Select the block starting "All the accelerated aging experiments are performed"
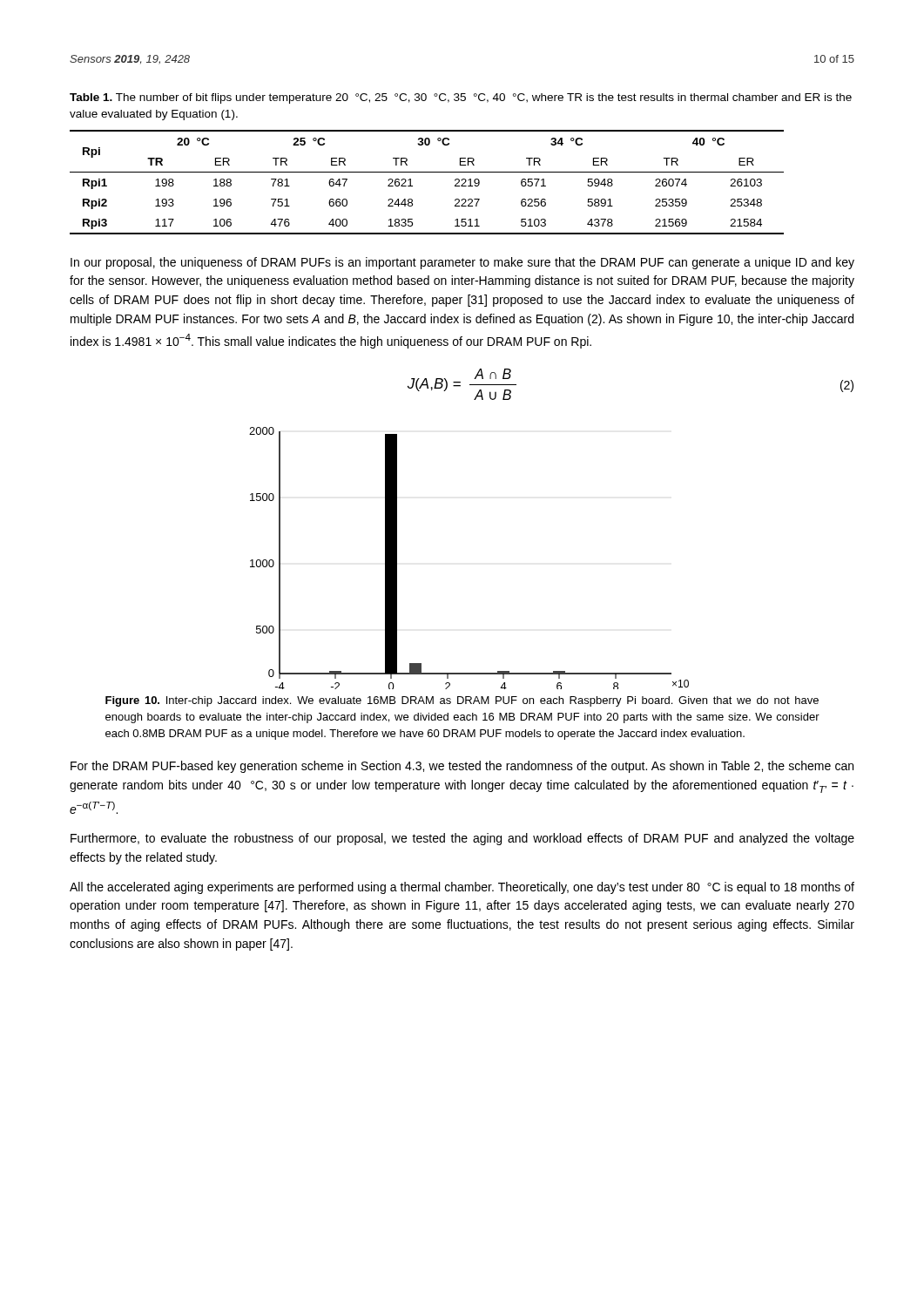Screen dimensions: 1307x924 click(462, 915)
